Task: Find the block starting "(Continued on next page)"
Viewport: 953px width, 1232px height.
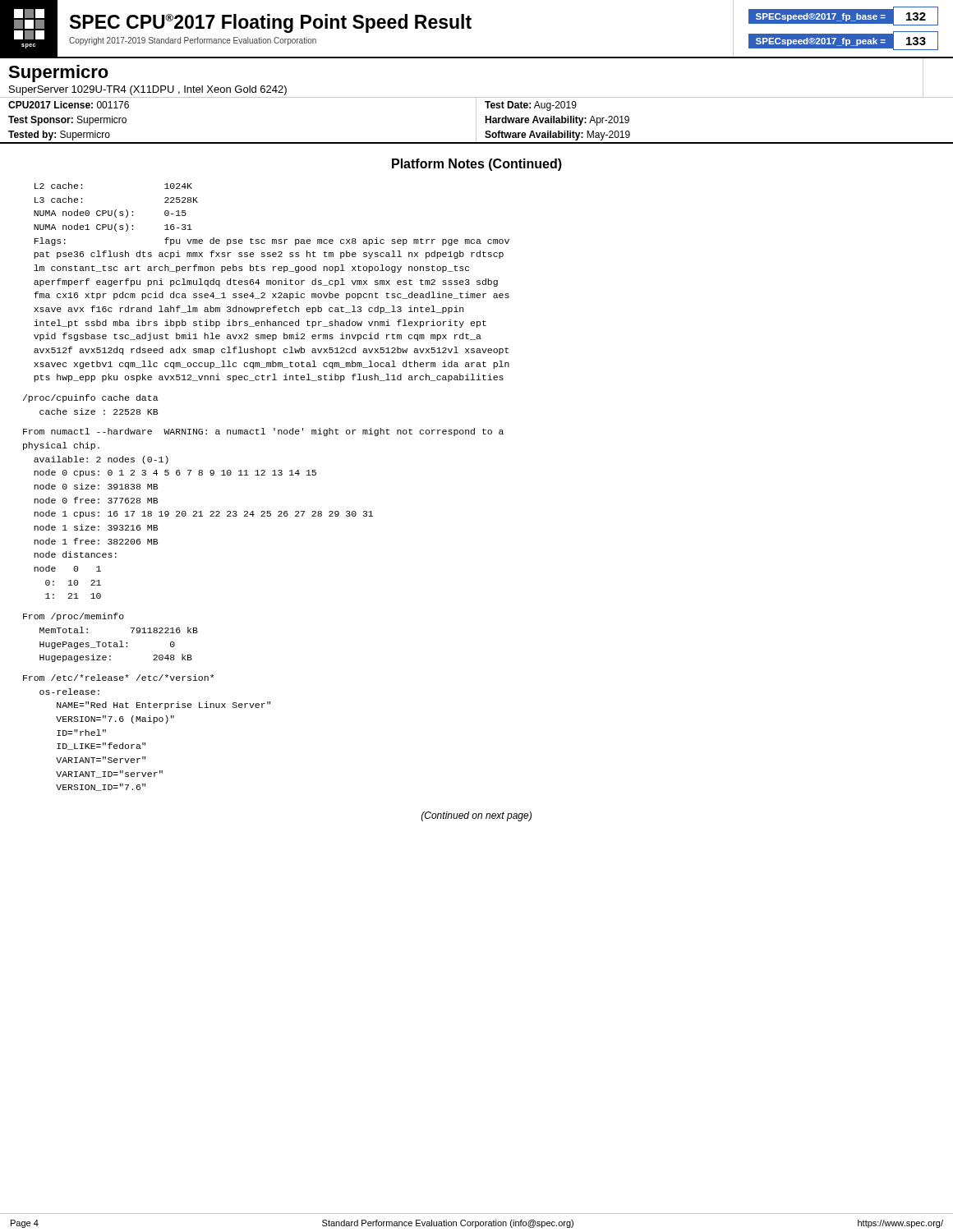Action: (476, 816)
